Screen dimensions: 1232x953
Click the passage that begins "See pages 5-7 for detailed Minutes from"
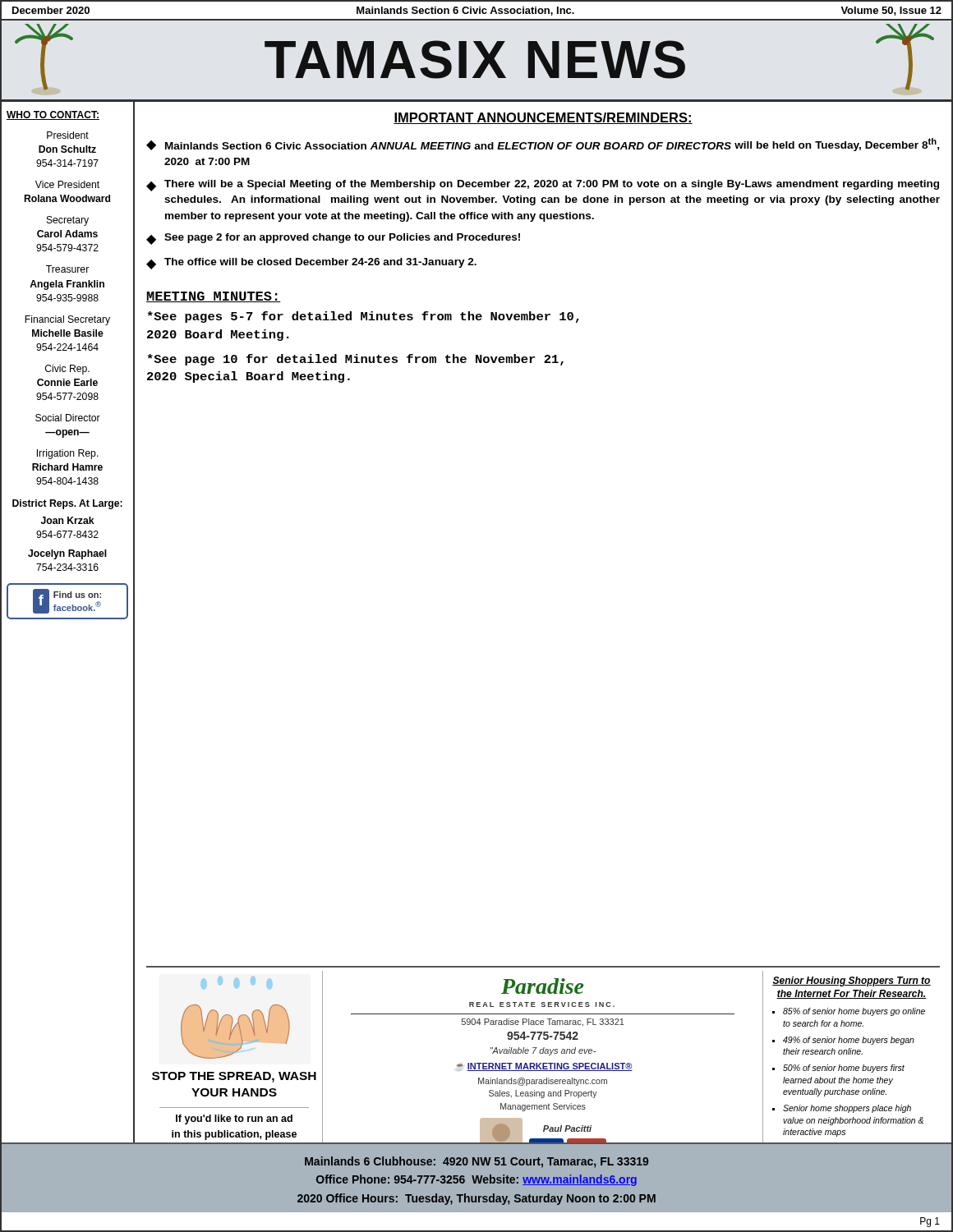pyautogui.click(x=364, y=326)
